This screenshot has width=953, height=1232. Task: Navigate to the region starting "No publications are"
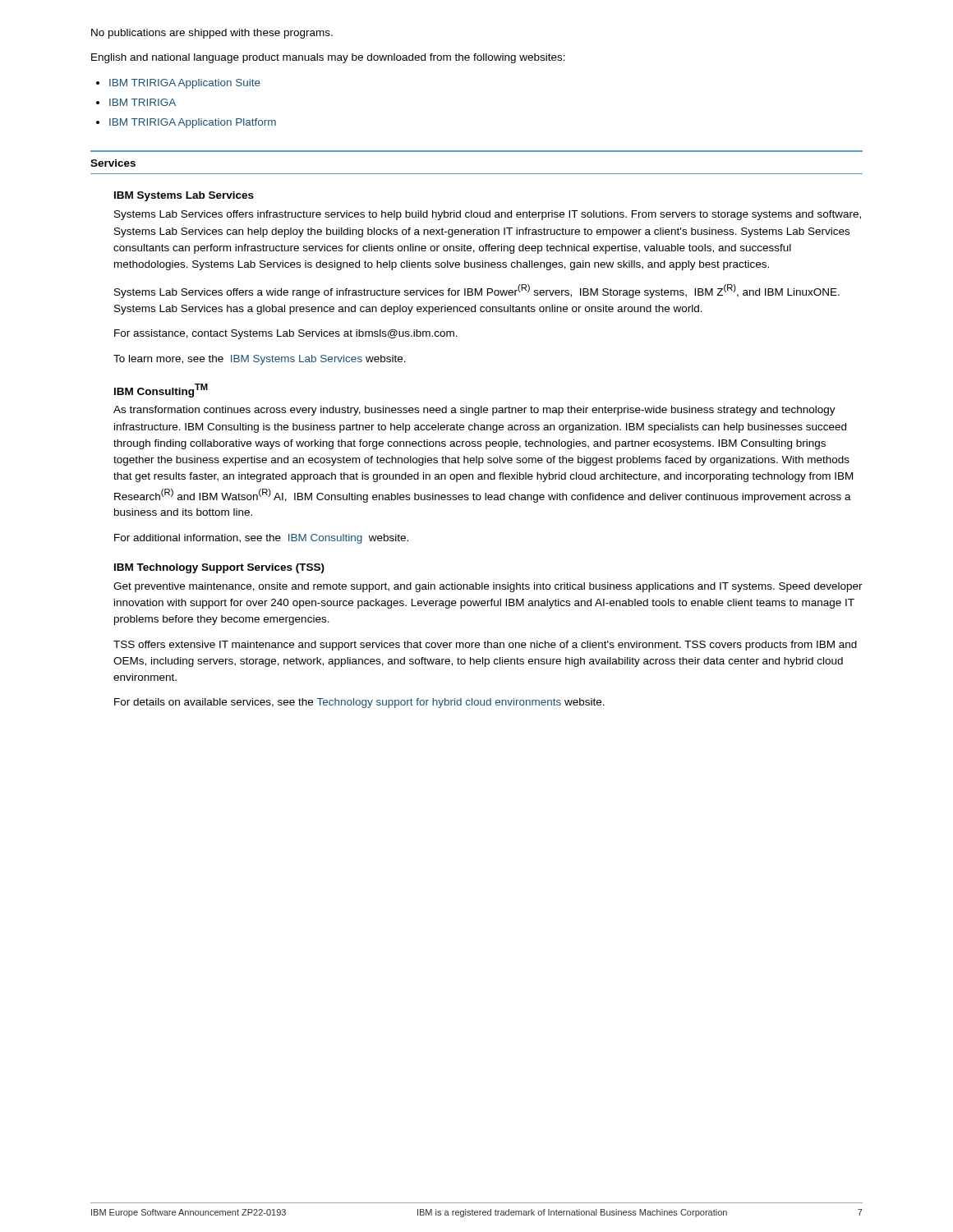coord(212,32)
